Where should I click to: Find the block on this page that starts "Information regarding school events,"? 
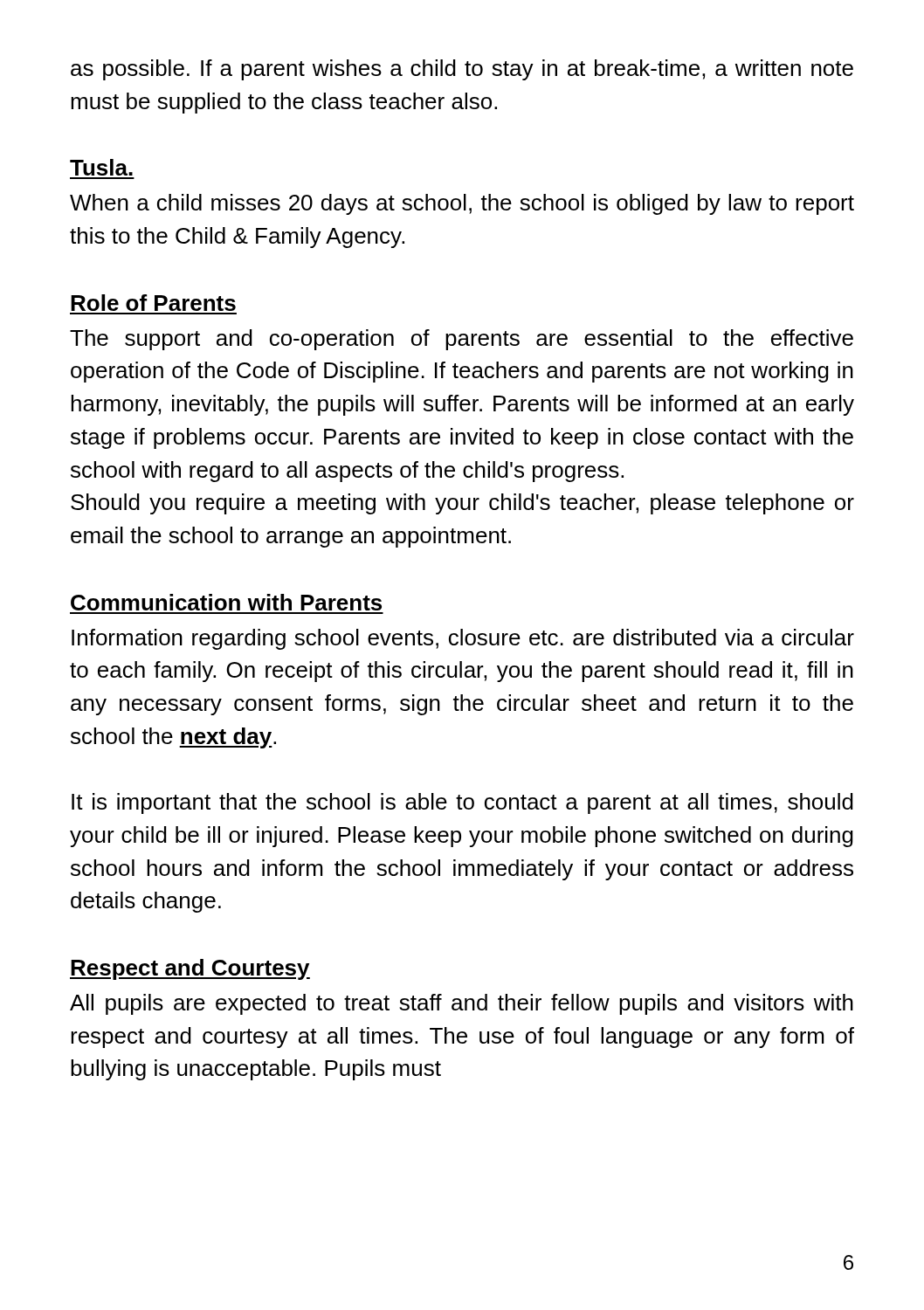click(x=462, y=687)
